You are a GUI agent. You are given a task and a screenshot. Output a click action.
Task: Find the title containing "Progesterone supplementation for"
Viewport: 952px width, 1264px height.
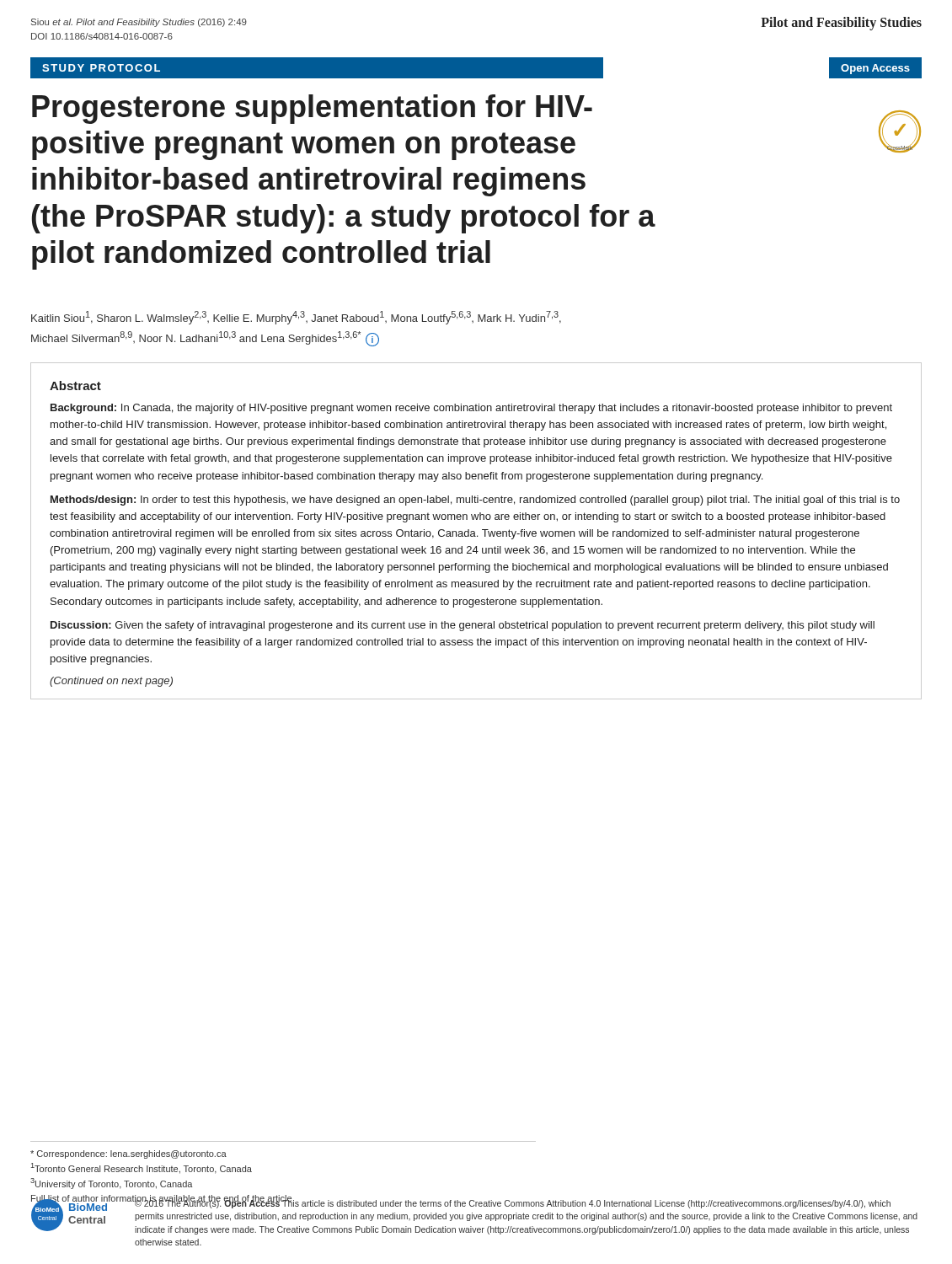pyautogui.click(x=343, y=179)
